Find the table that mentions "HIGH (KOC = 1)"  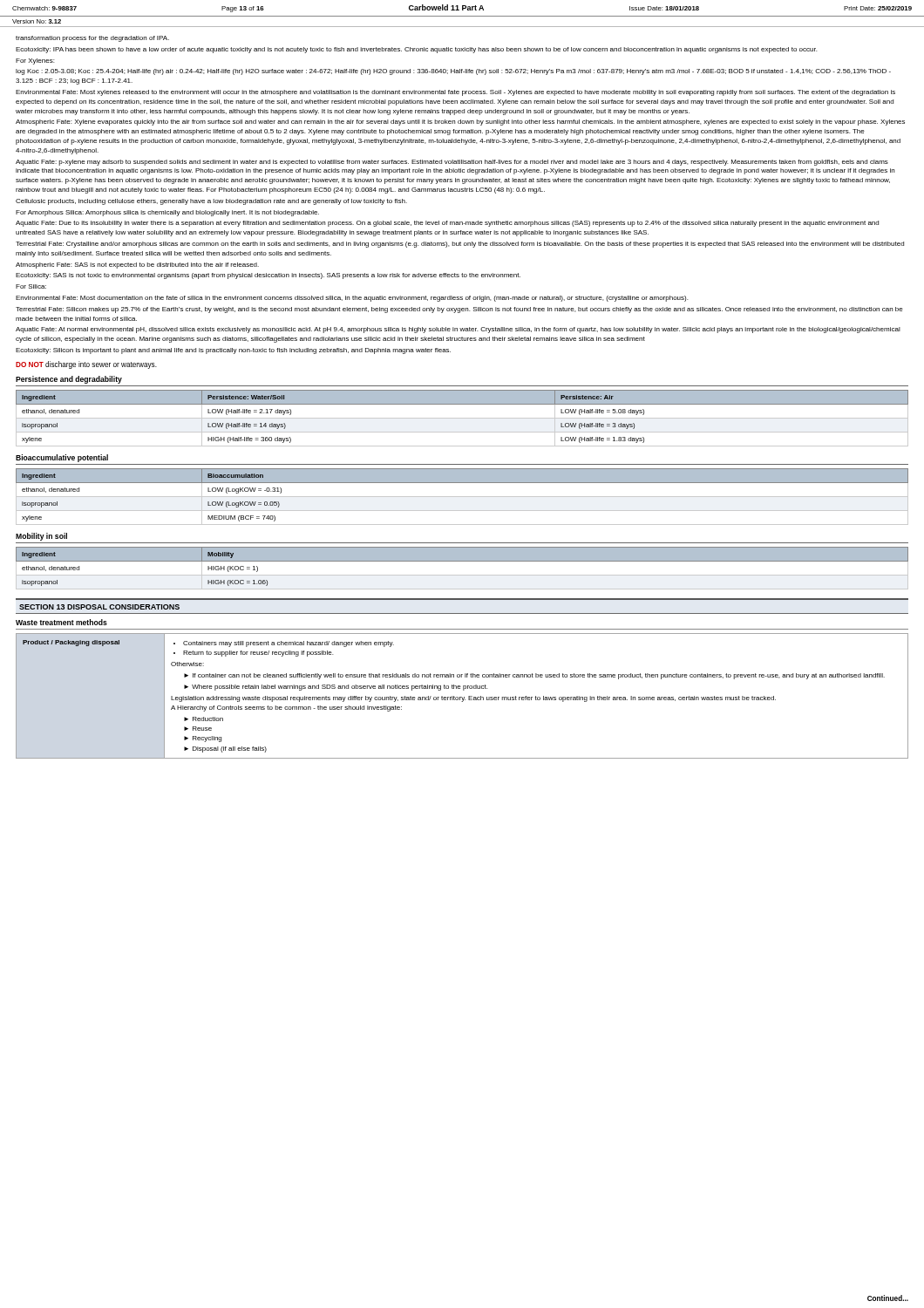(x=462, y=568)
